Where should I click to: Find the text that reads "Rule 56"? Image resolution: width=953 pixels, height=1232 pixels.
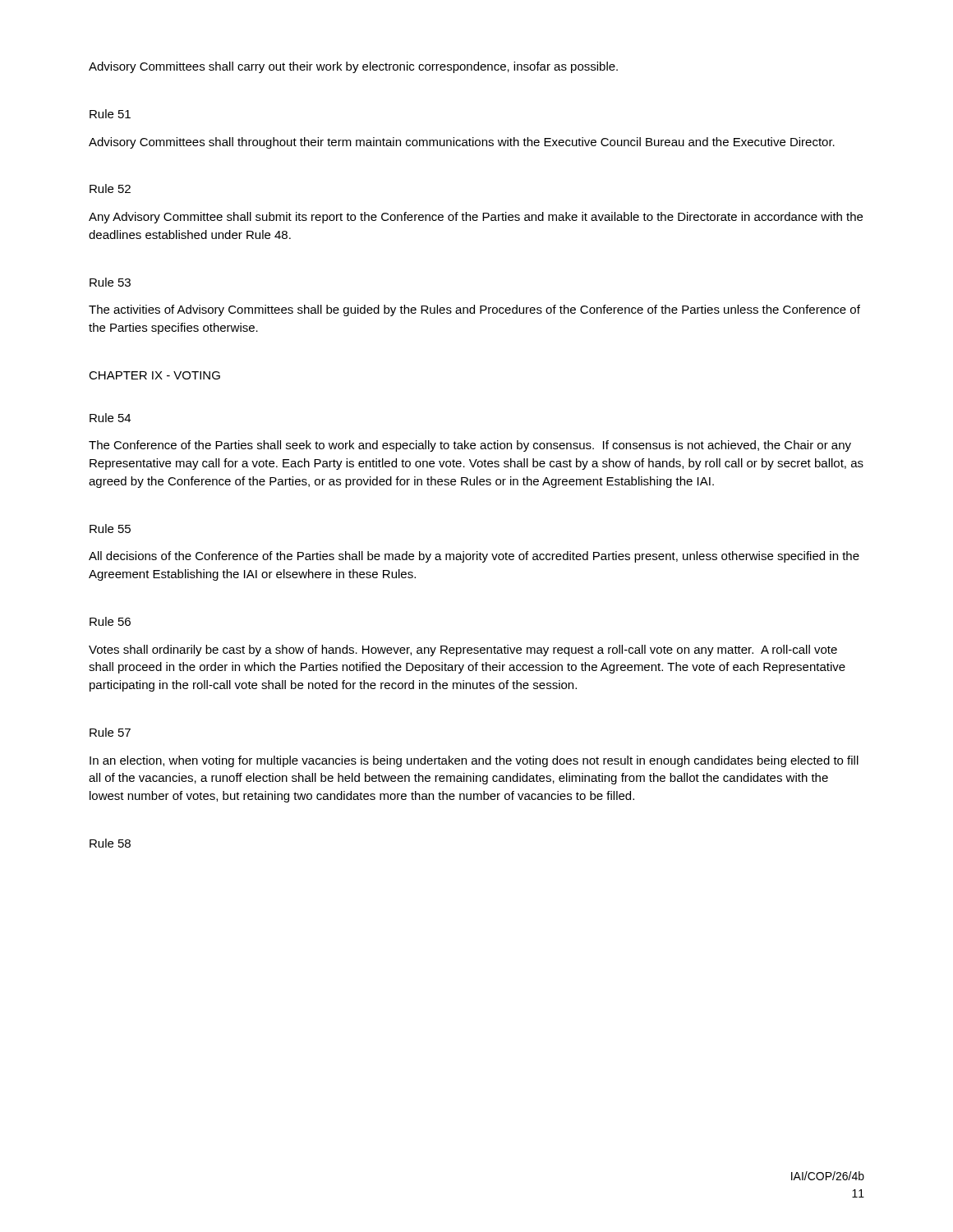click(x=110, y=621)
